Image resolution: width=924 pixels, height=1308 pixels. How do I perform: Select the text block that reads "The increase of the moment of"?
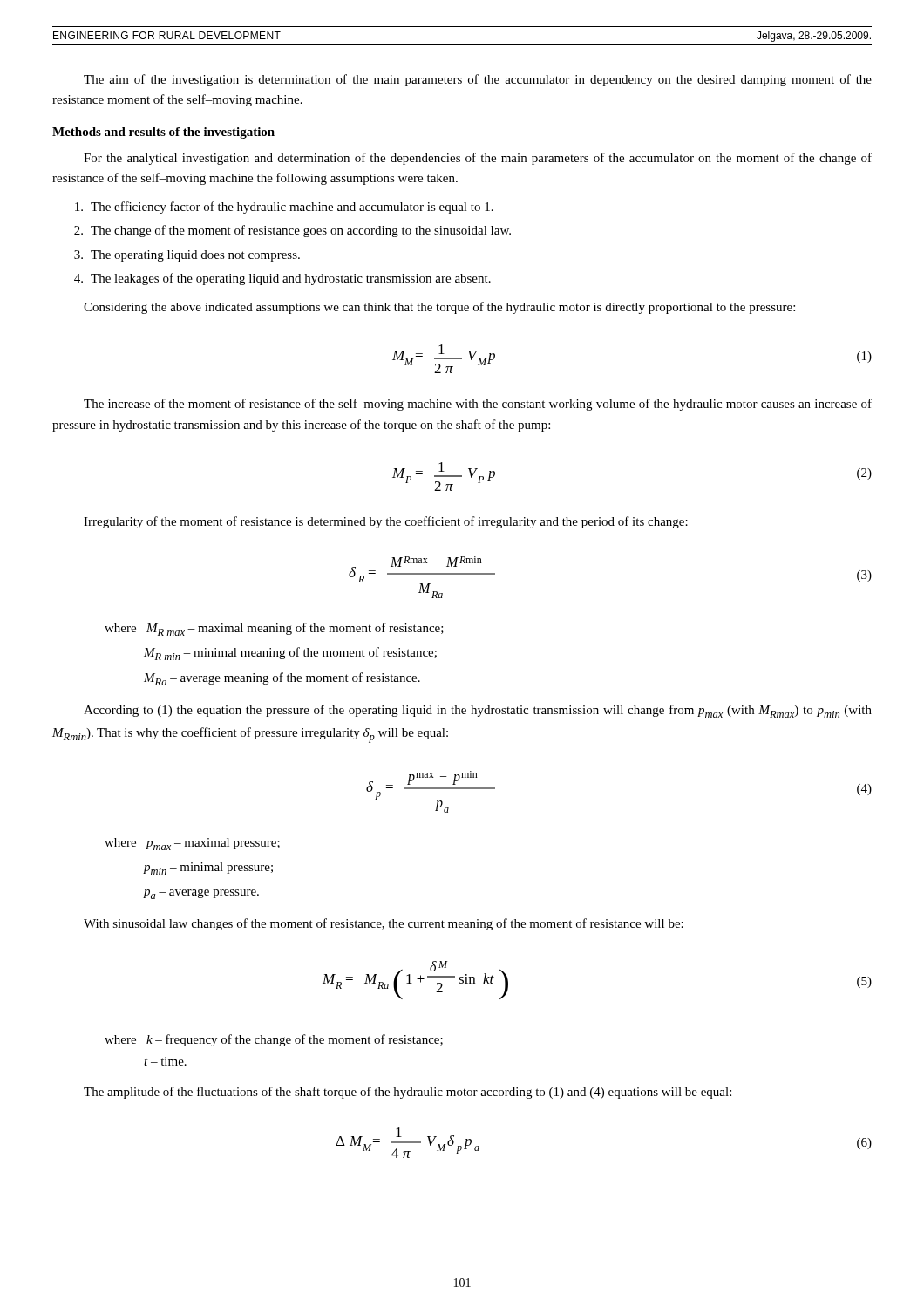tap(462, 414)
